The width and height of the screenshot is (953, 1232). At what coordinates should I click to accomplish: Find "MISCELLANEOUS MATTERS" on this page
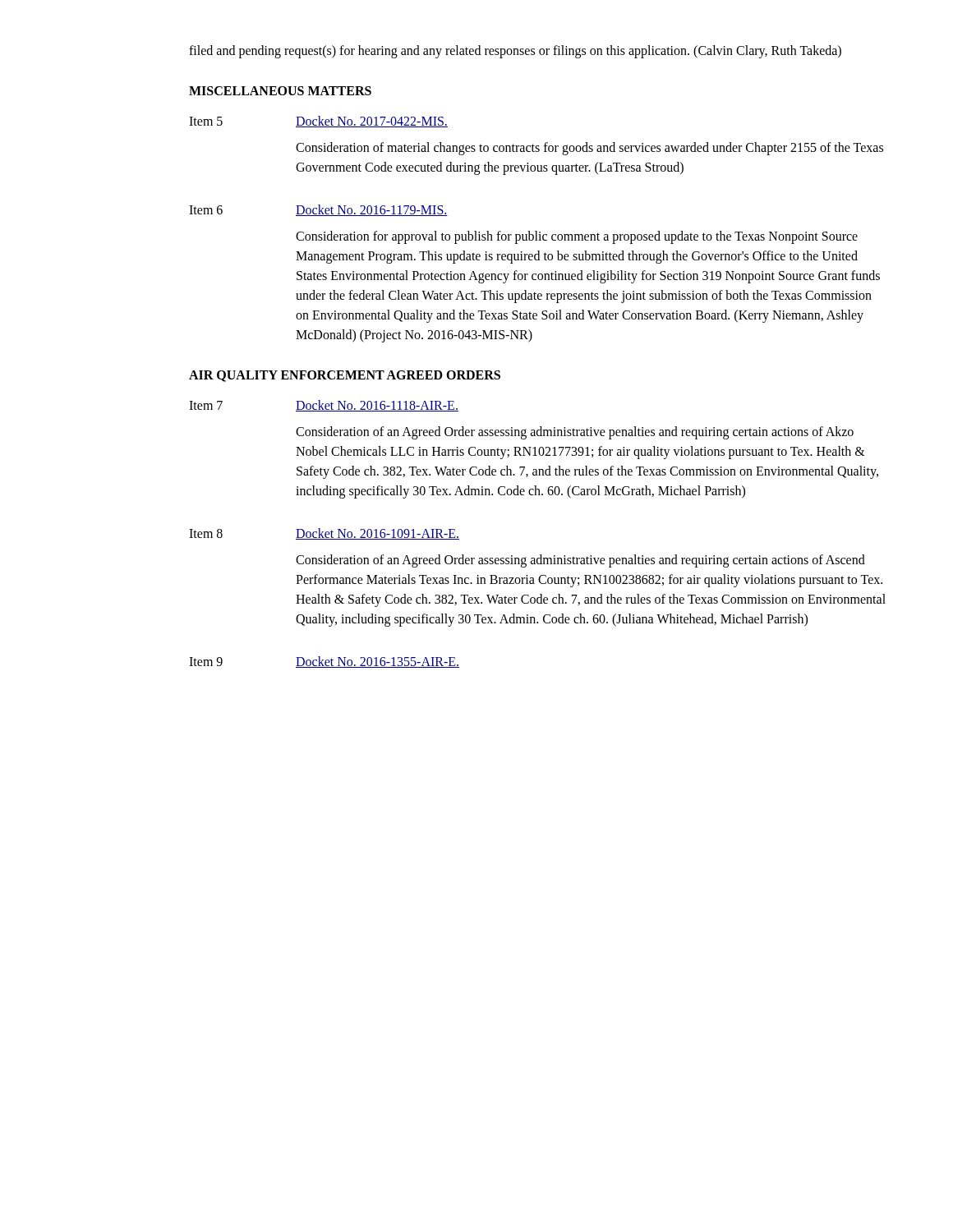(x=280, y=91)
